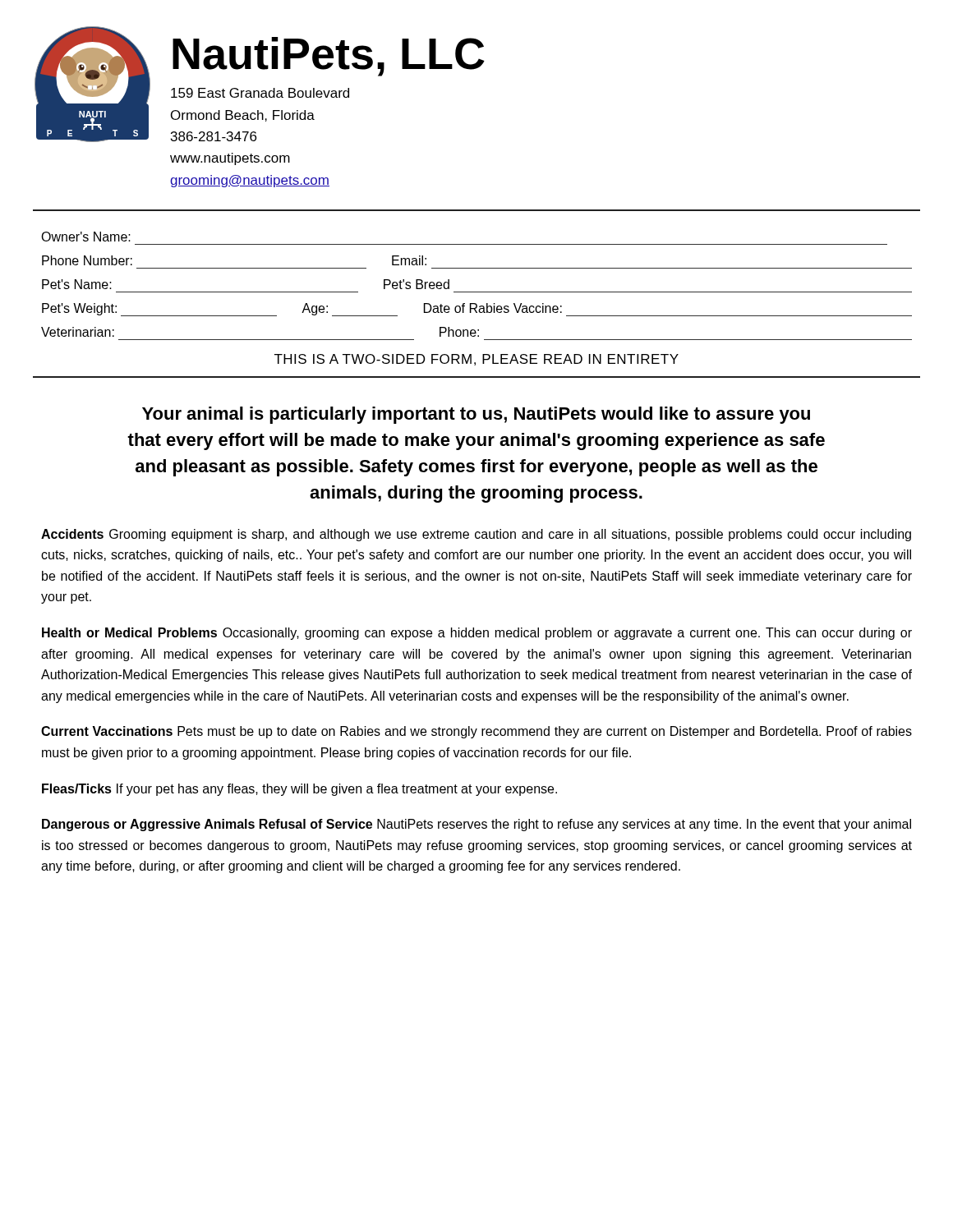Select the text containing "Phone Number: Email:"
953x1232 pixels.
click(476, 261)
